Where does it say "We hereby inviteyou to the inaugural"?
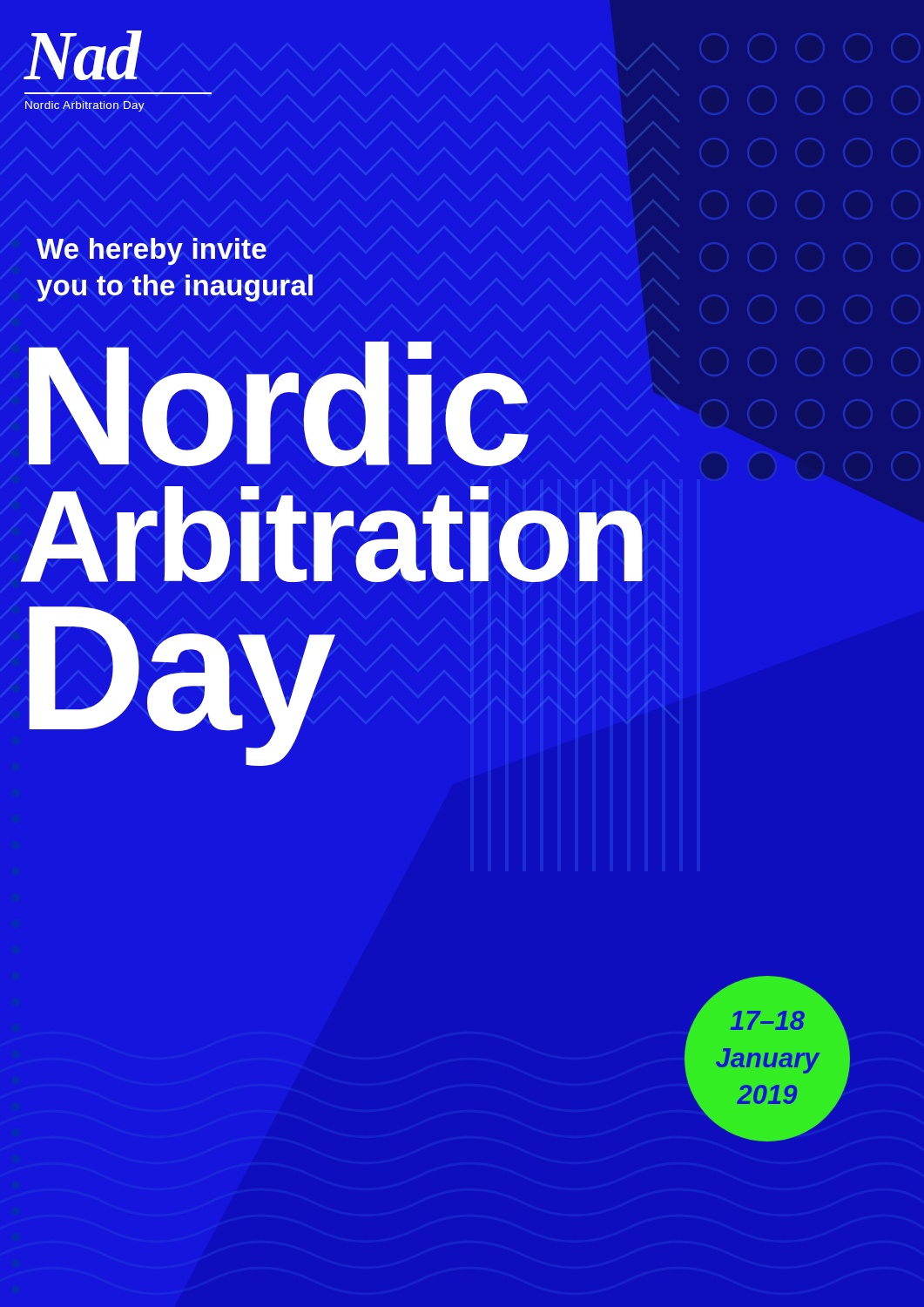Viewport: 924px width, 1307px height. (176, 267)
